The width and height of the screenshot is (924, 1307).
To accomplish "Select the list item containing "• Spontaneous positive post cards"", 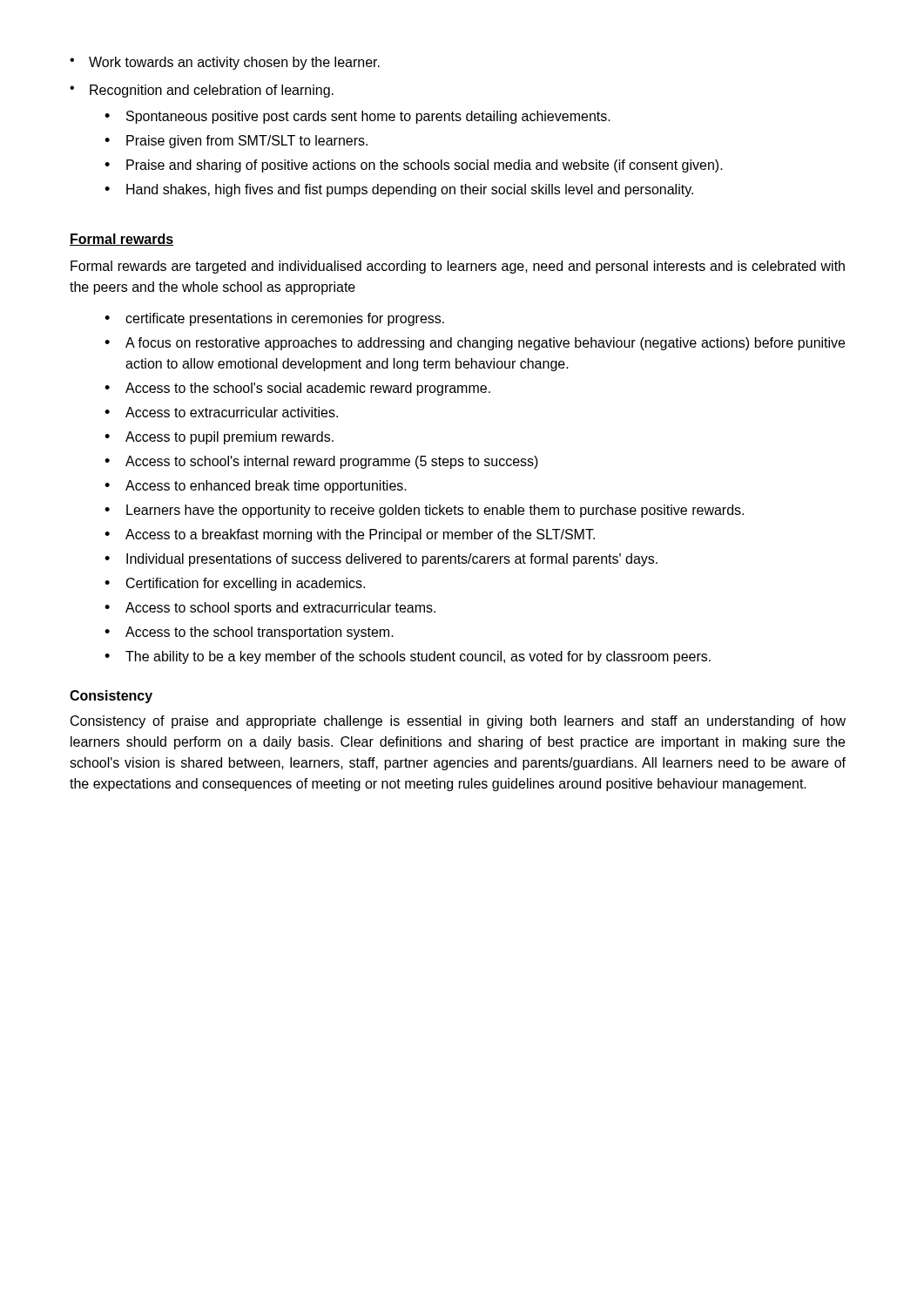I will (358, 117).
